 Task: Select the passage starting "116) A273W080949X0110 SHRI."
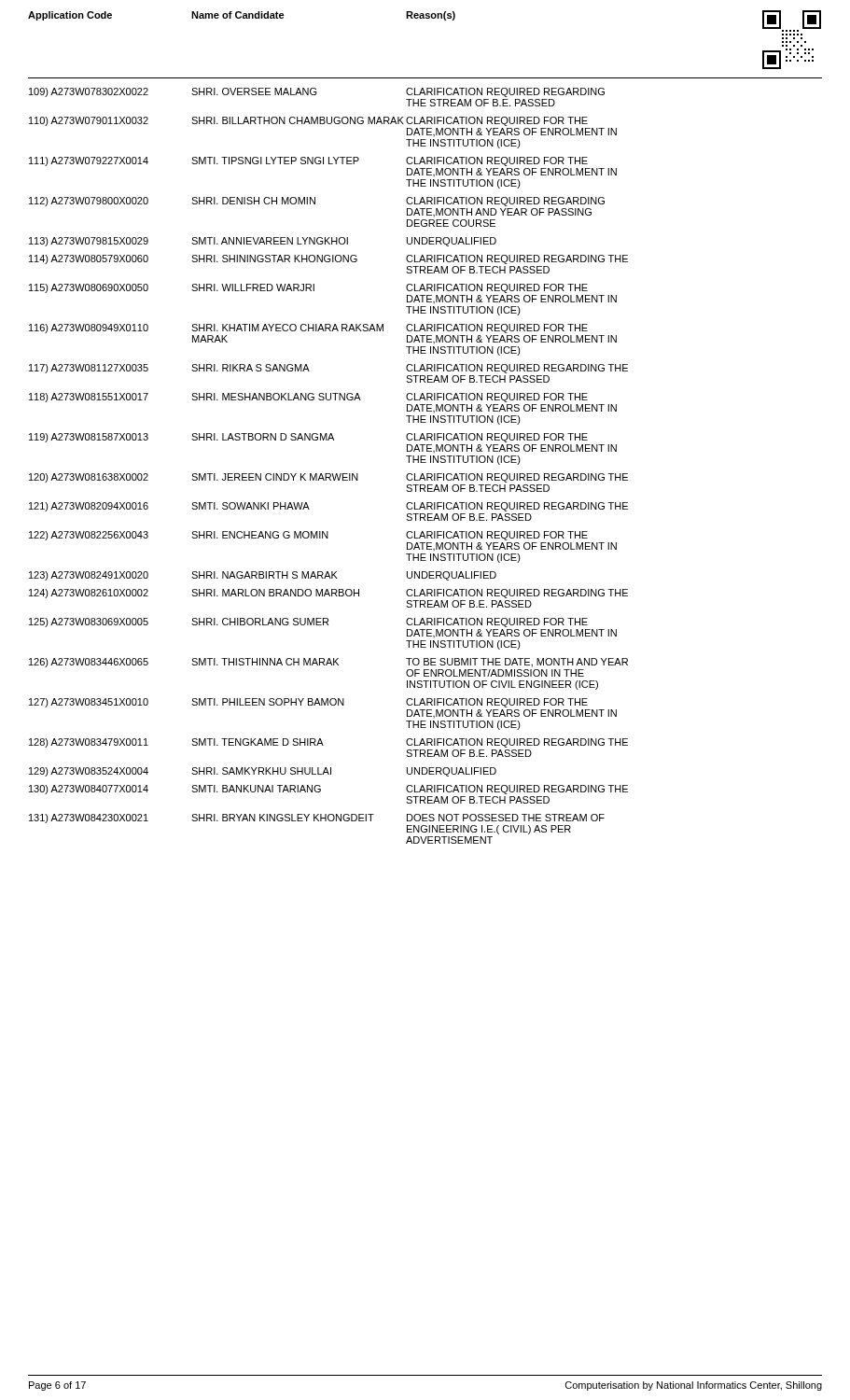click(425, 339)
